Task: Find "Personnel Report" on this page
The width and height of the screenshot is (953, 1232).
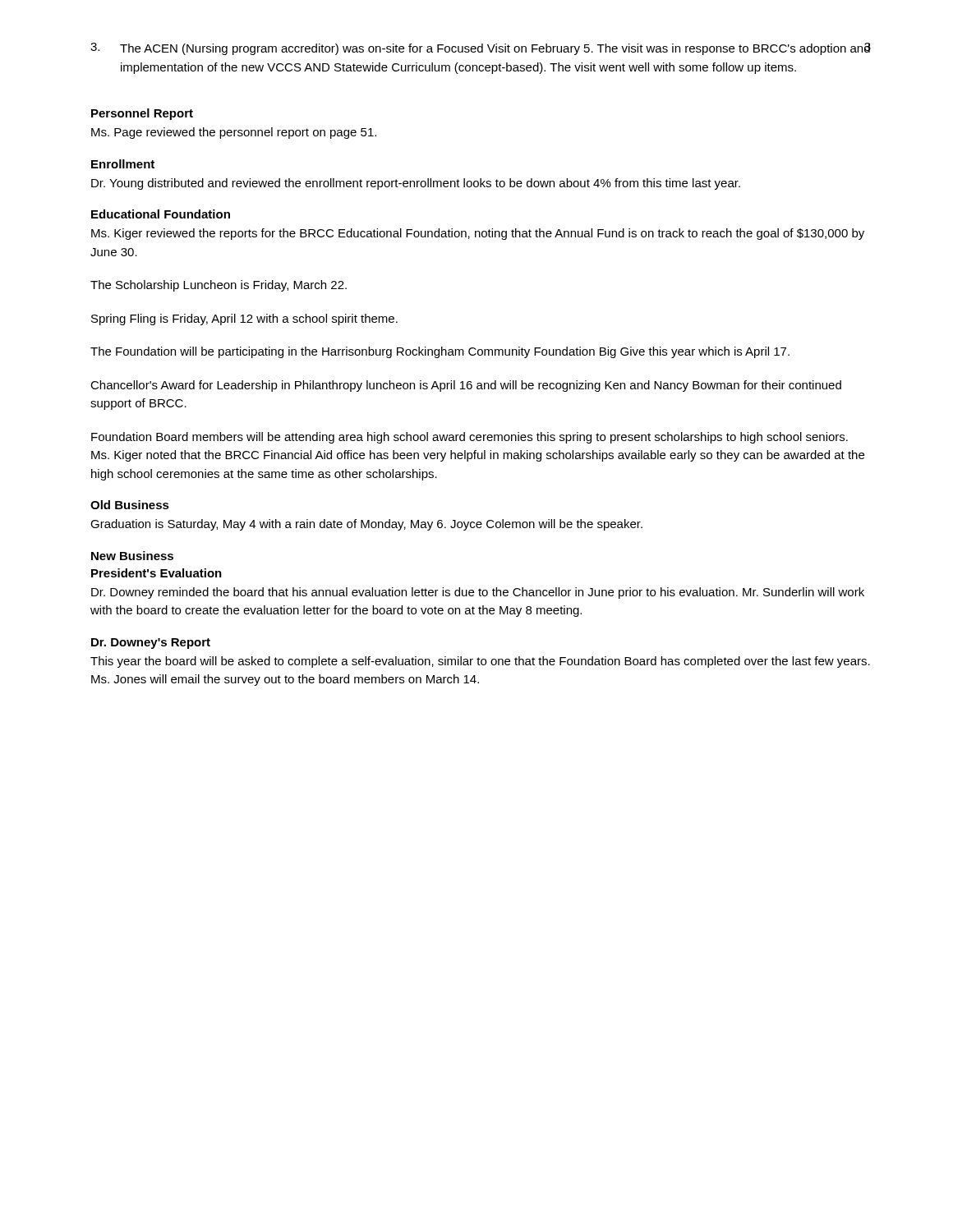Action: point(142,113)
